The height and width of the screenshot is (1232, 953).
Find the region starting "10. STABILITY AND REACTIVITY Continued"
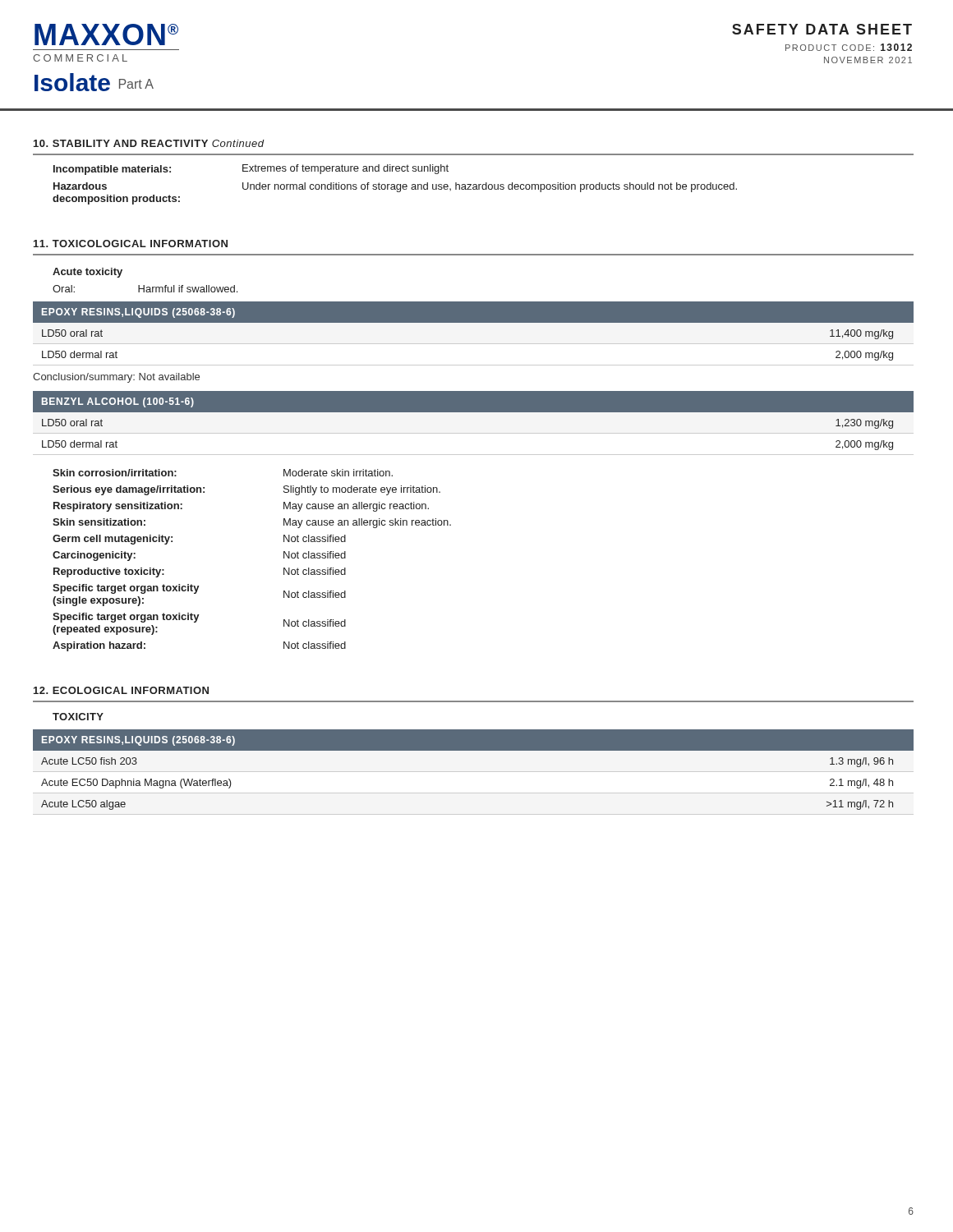coord(149,143)
